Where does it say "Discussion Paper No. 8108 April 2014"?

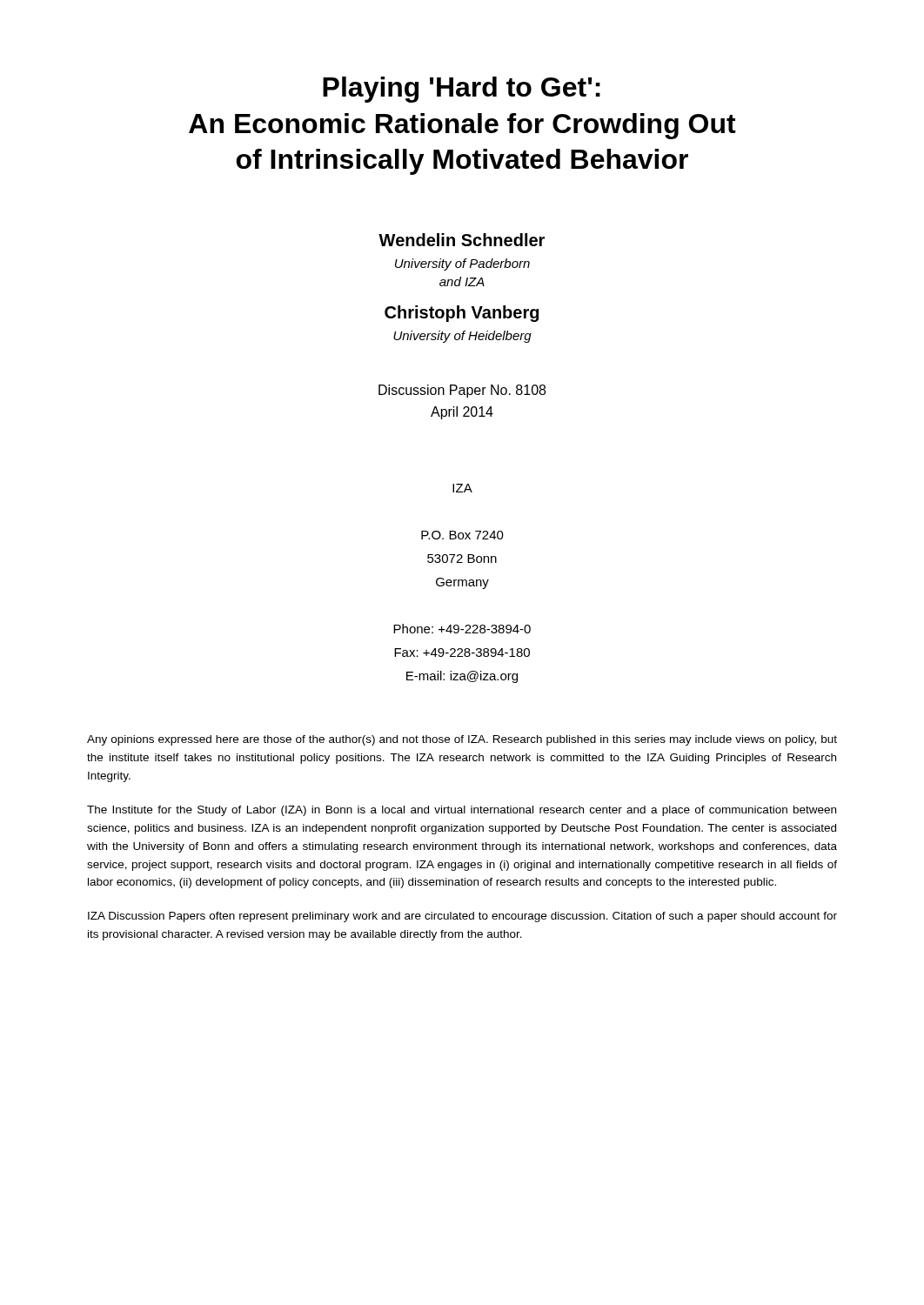point(462,401)
